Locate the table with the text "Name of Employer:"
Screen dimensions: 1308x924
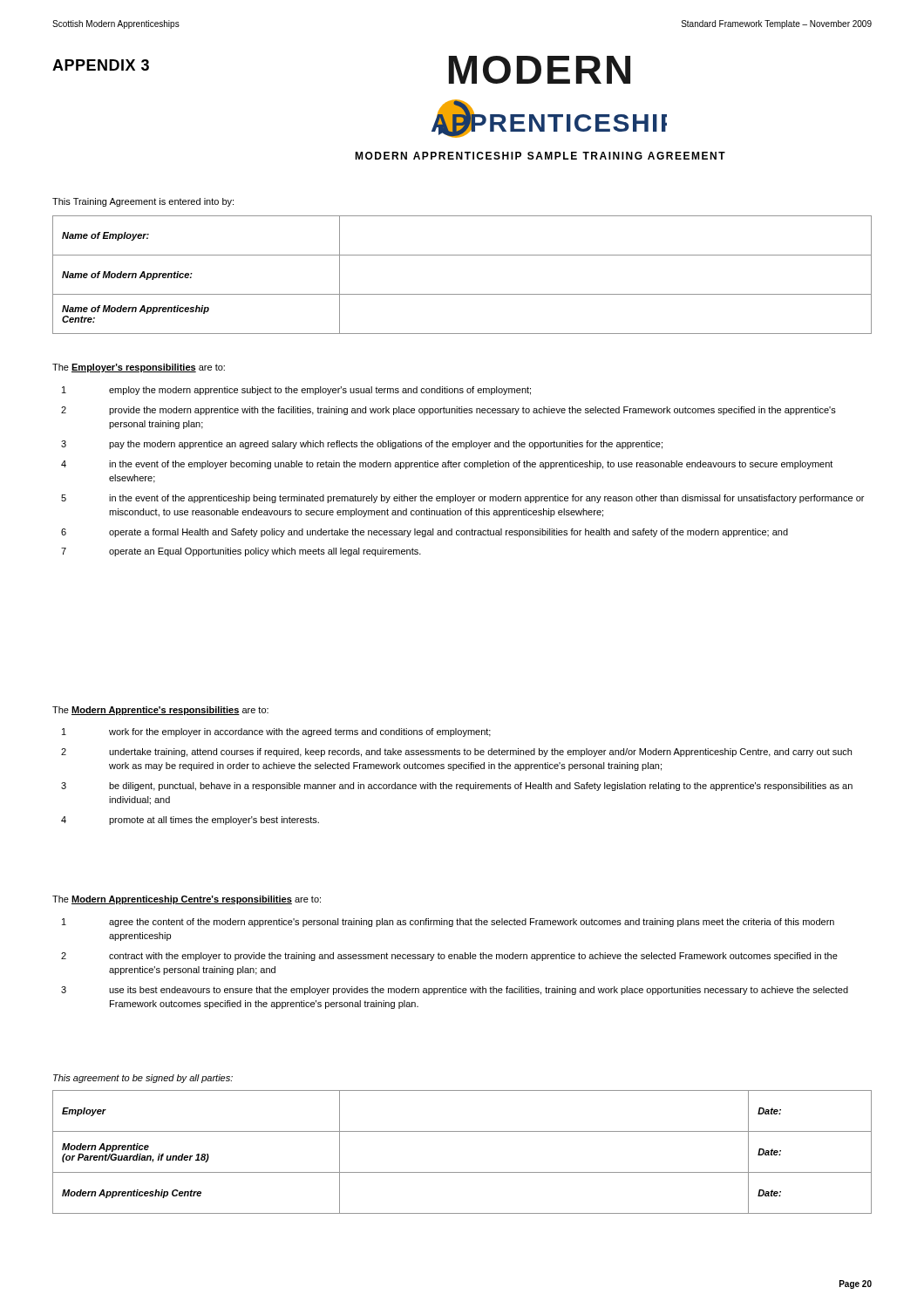pos(462,275)
